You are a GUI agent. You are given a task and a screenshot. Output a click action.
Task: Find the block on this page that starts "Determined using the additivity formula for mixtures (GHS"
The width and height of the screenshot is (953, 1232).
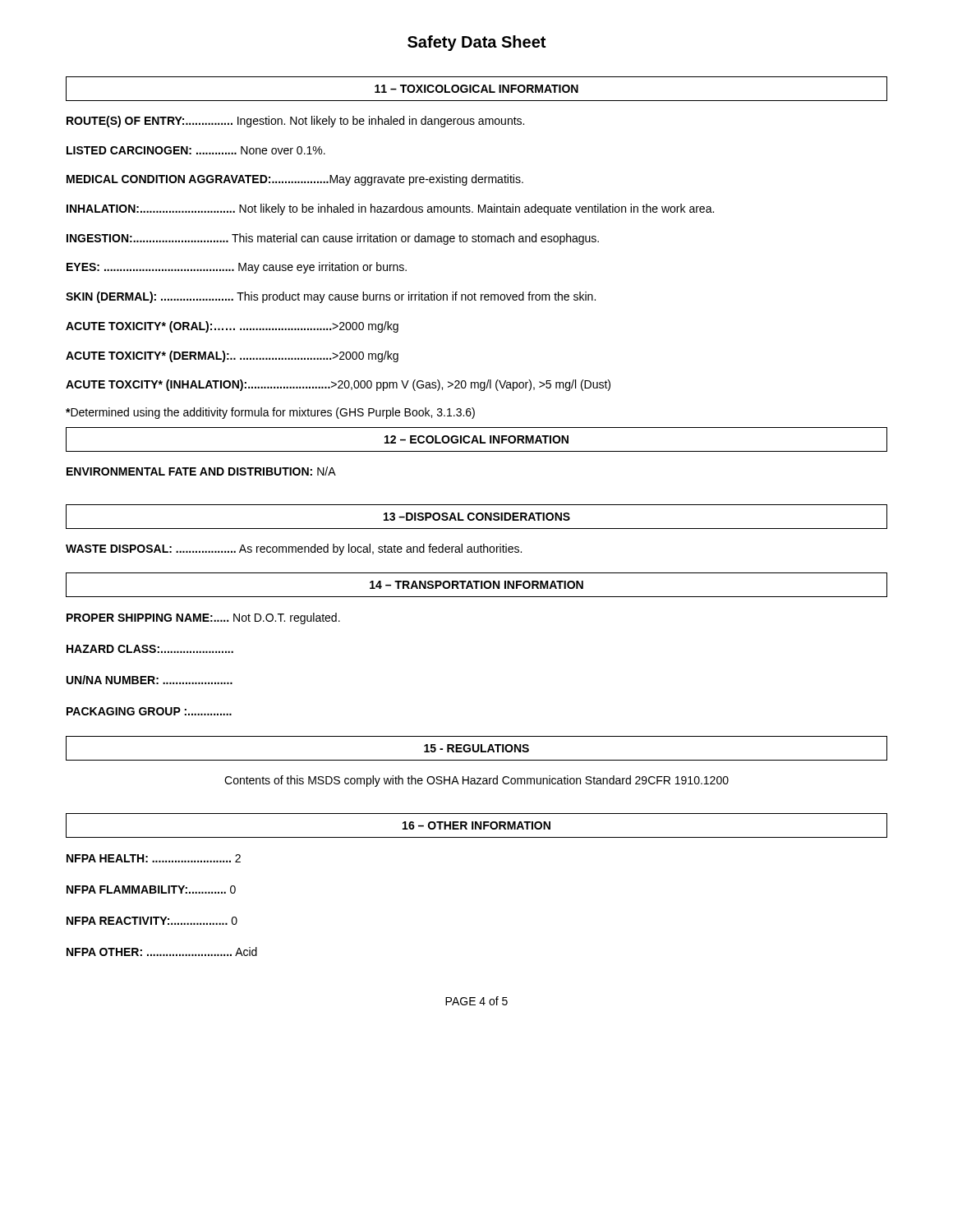pos(271,412)
